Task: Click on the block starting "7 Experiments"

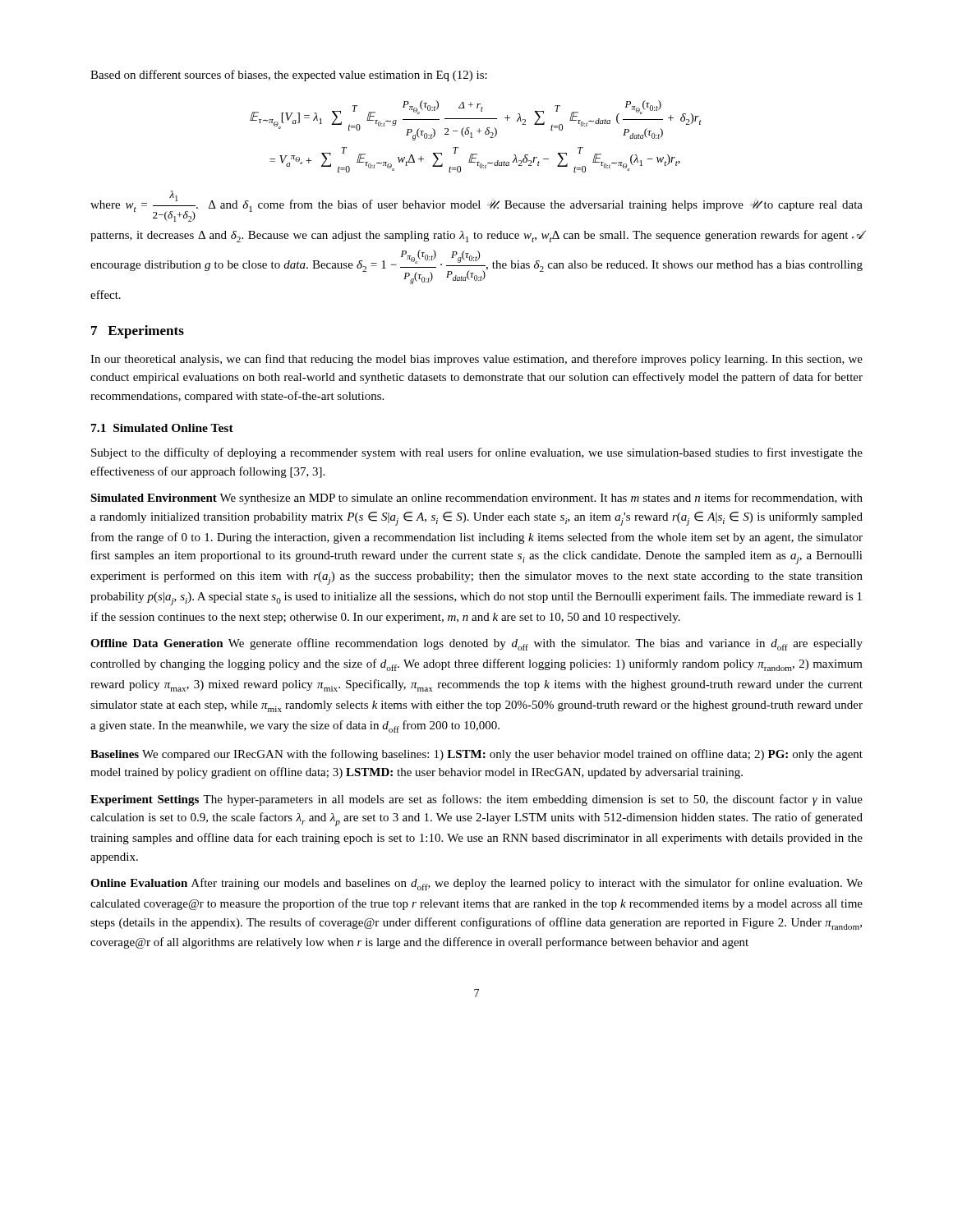Action: [138, 332]
